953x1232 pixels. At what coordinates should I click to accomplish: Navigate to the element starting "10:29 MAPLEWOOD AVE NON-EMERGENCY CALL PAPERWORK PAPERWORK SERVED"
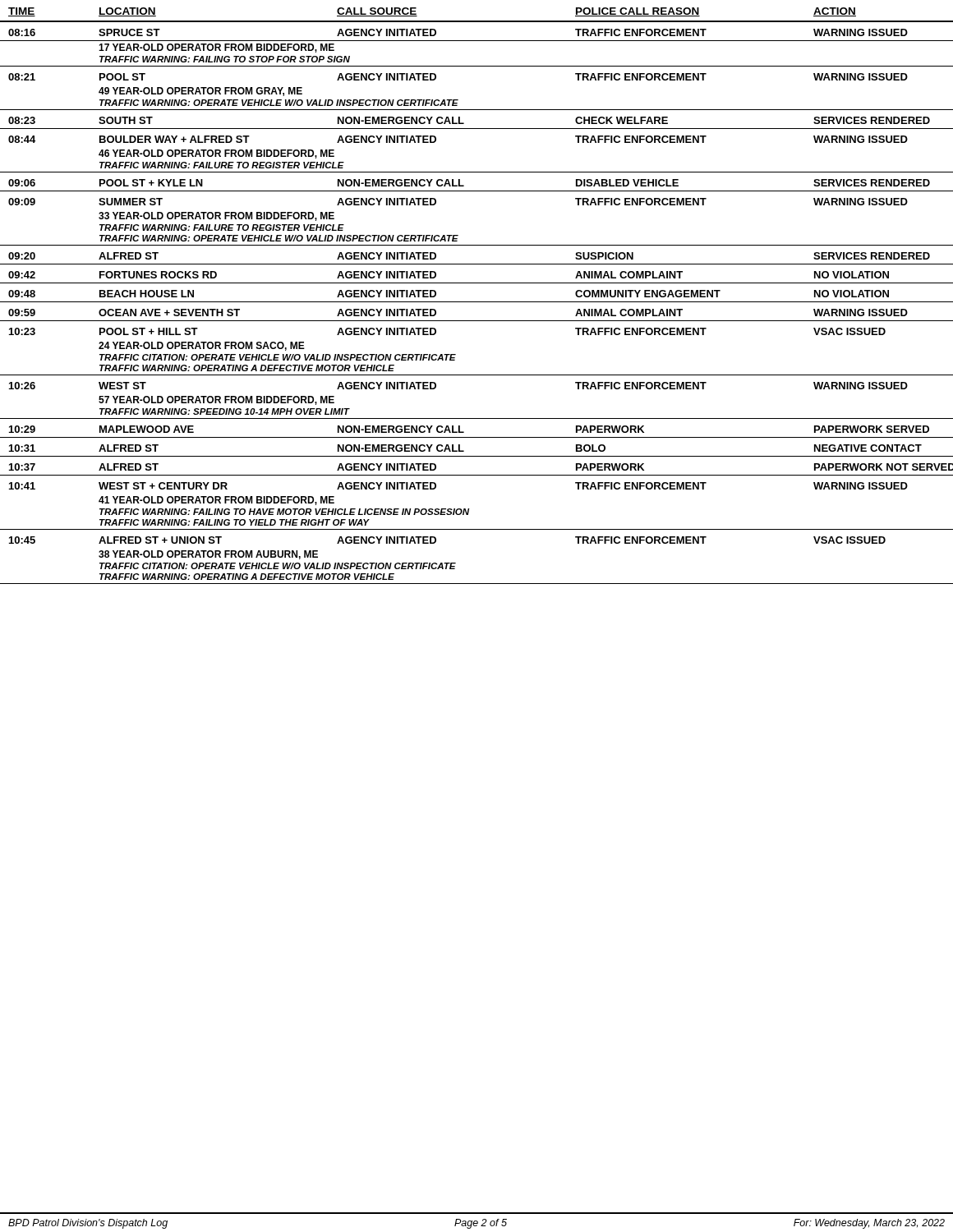[x=476, y=428]
